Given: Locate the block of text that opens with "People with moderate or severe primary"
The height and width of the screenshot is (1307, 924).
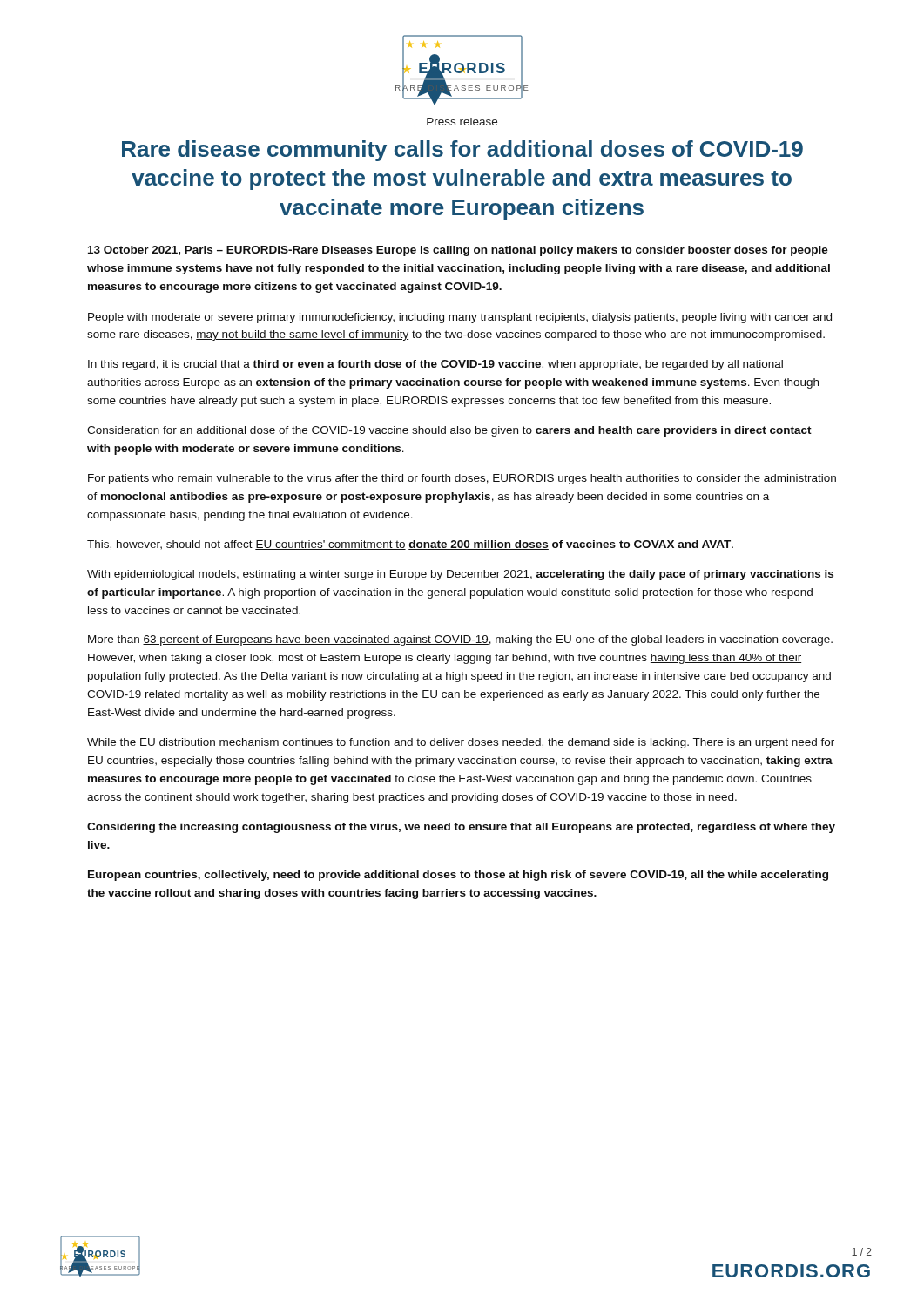Looking at the screenshot, I should point(460,325).
